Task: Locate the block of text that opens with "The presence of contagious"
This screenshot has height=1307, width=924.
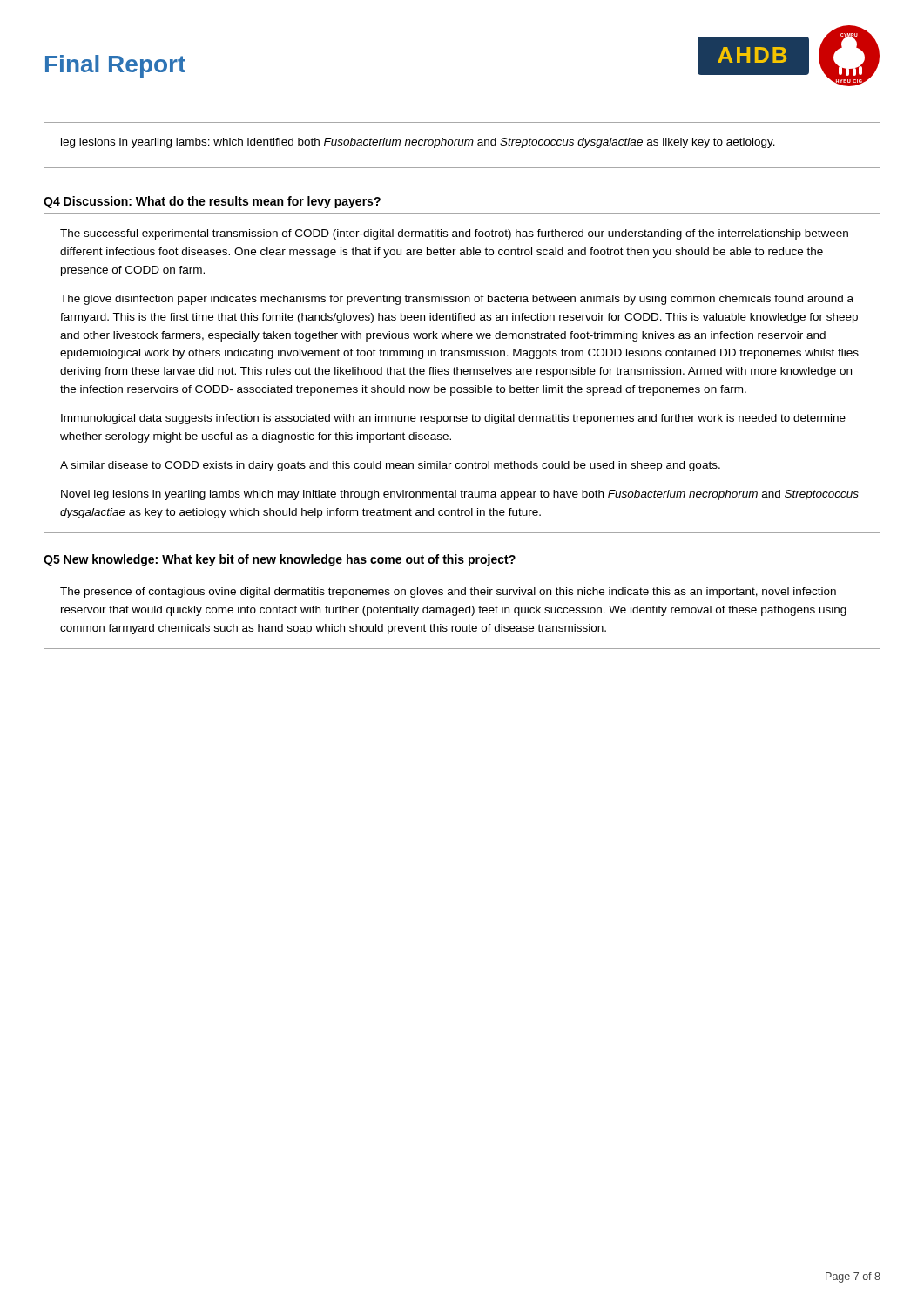Action: point(462,610)
